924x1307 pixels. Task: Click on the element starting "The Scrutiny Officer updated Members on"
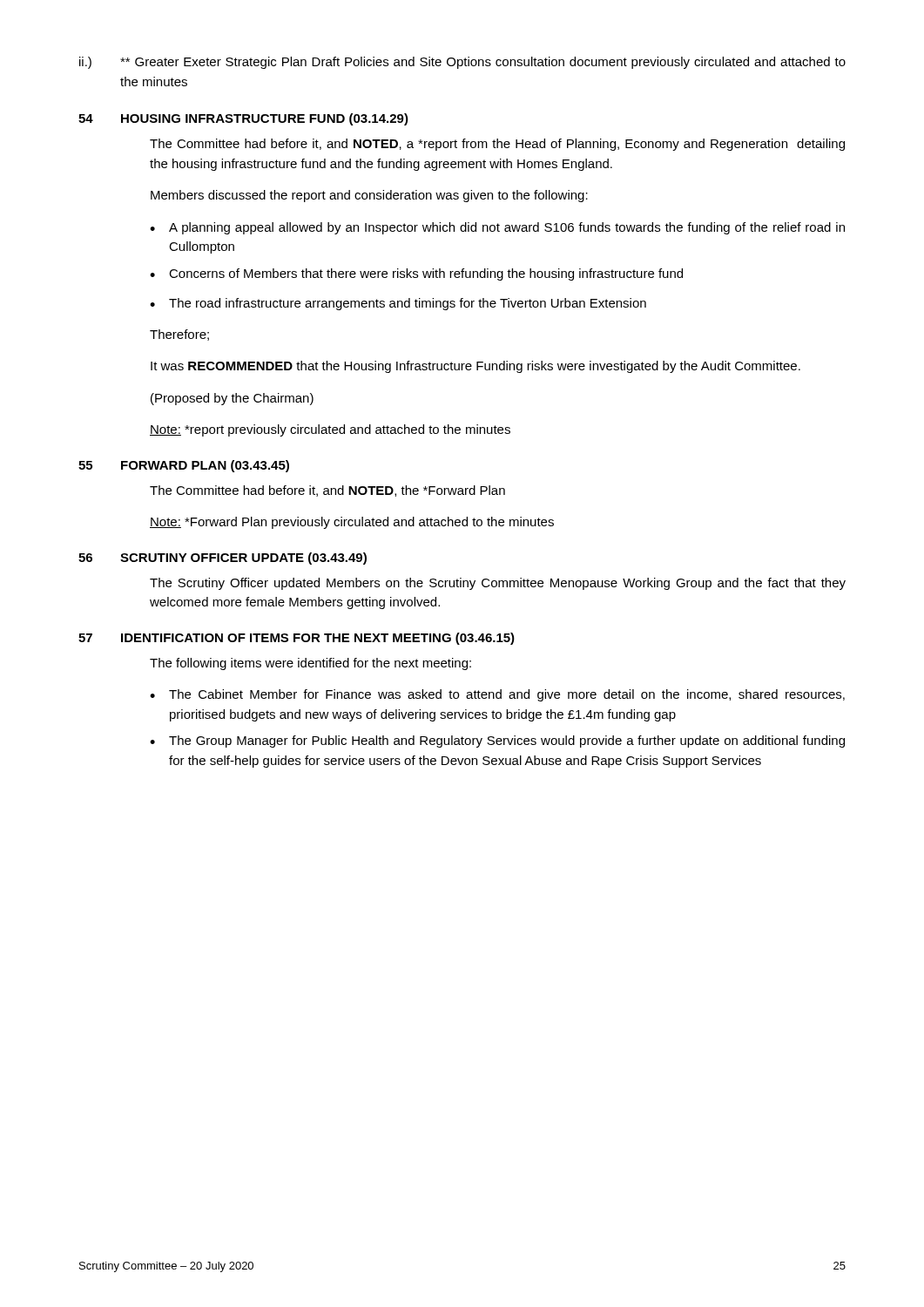[x=498, y=593]
